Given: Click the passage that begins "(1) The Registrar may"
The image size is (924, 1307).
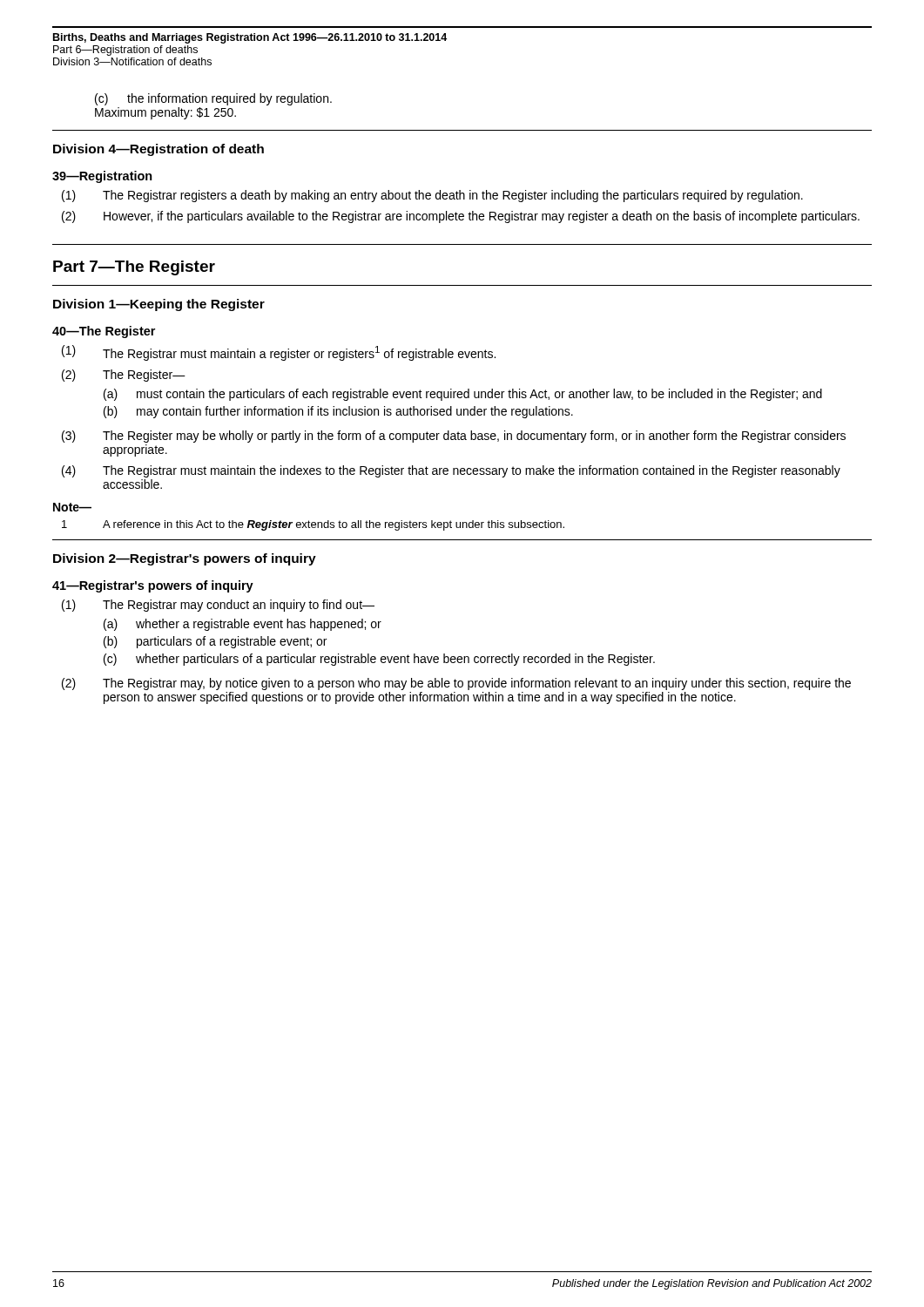Looking at the screenshot, I should point(218,606).
